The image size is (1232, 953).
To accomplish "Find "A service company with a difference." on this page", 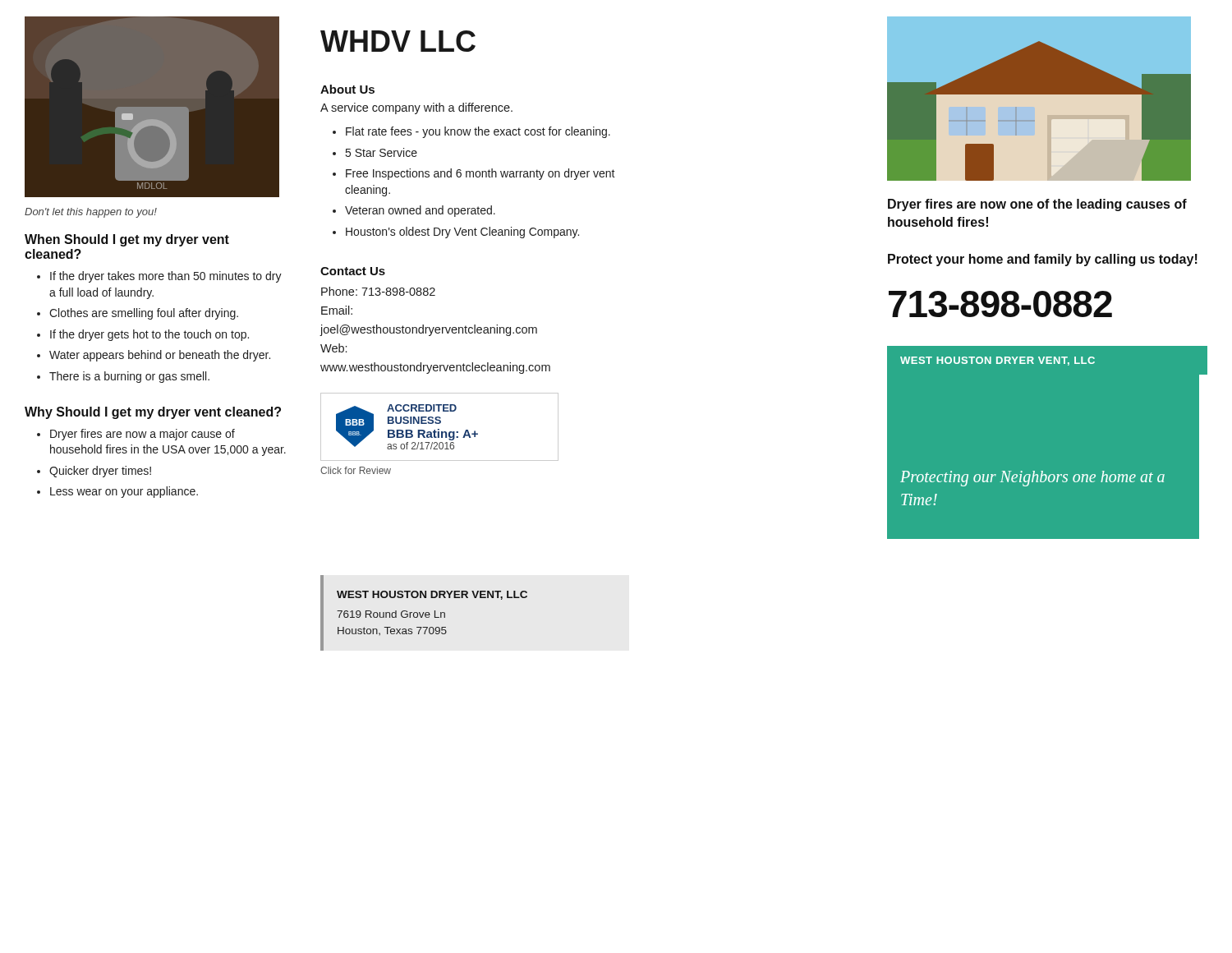I will pyautogui.click(x=417, y=108).
